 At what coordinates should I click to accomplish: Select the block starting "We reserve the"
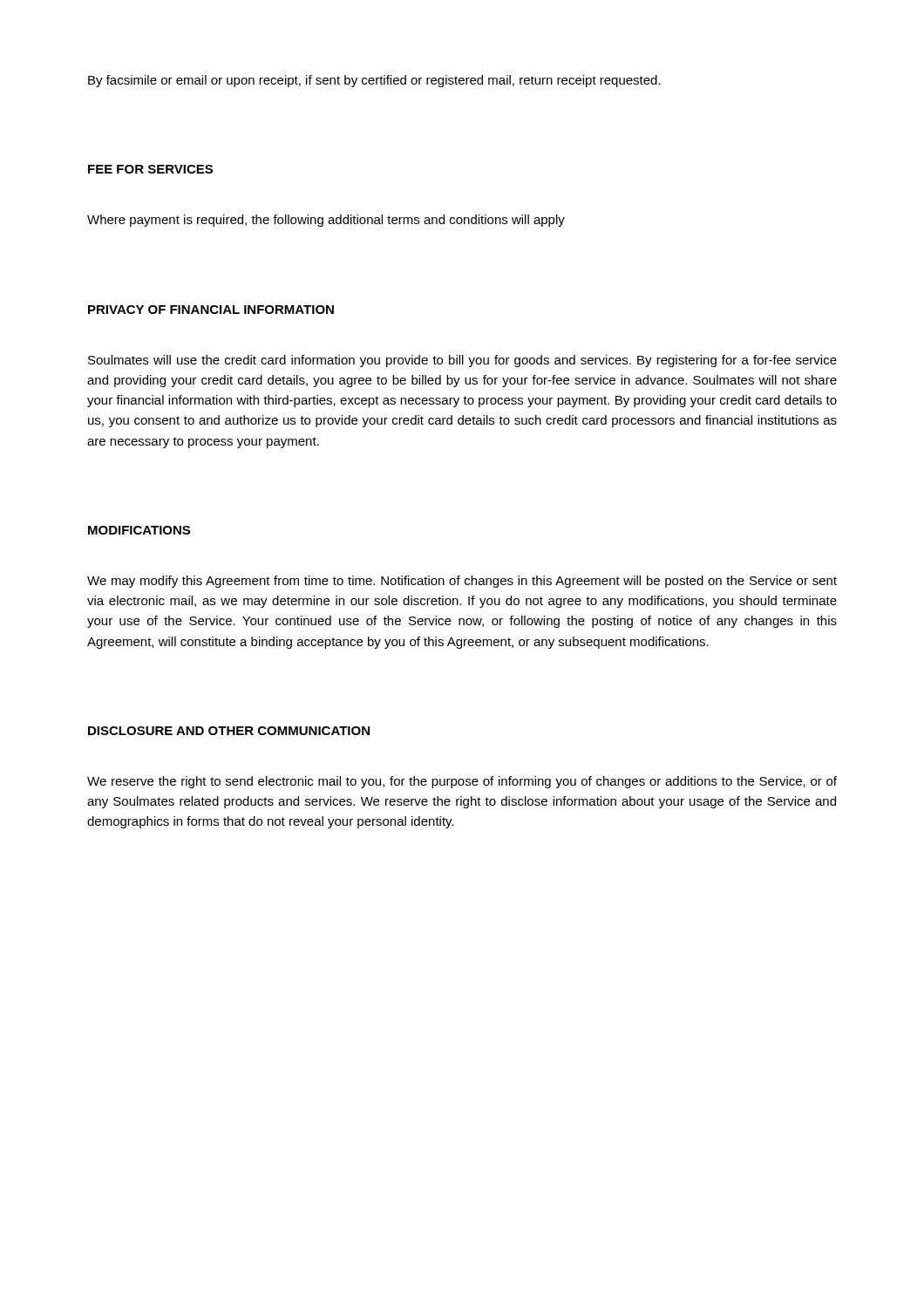462,801
